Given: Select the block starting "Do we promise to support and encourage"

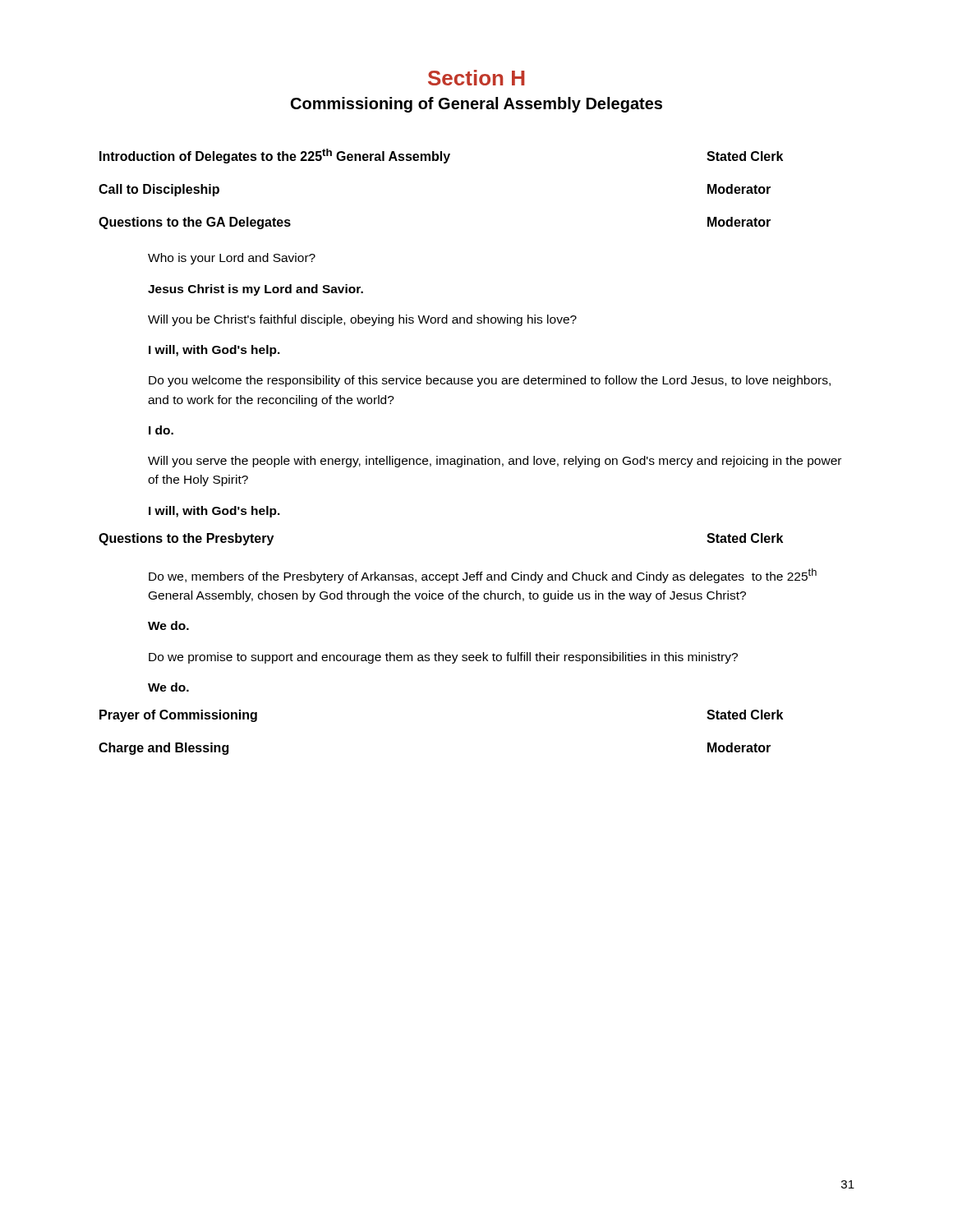Looking at the screenshot, I should pos(501,657).
